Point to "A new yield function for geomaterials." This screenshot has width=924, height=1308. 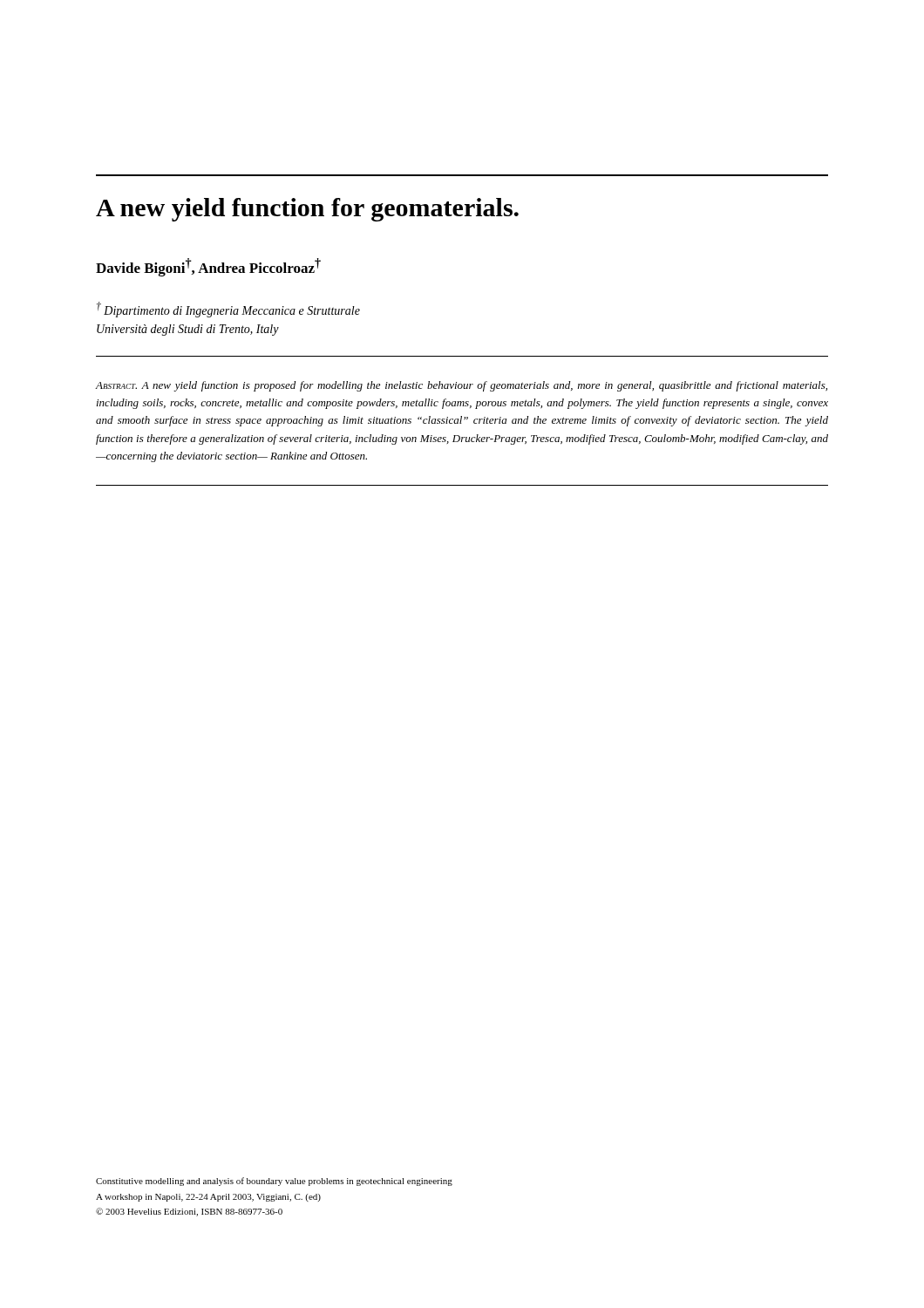(462, 208)
